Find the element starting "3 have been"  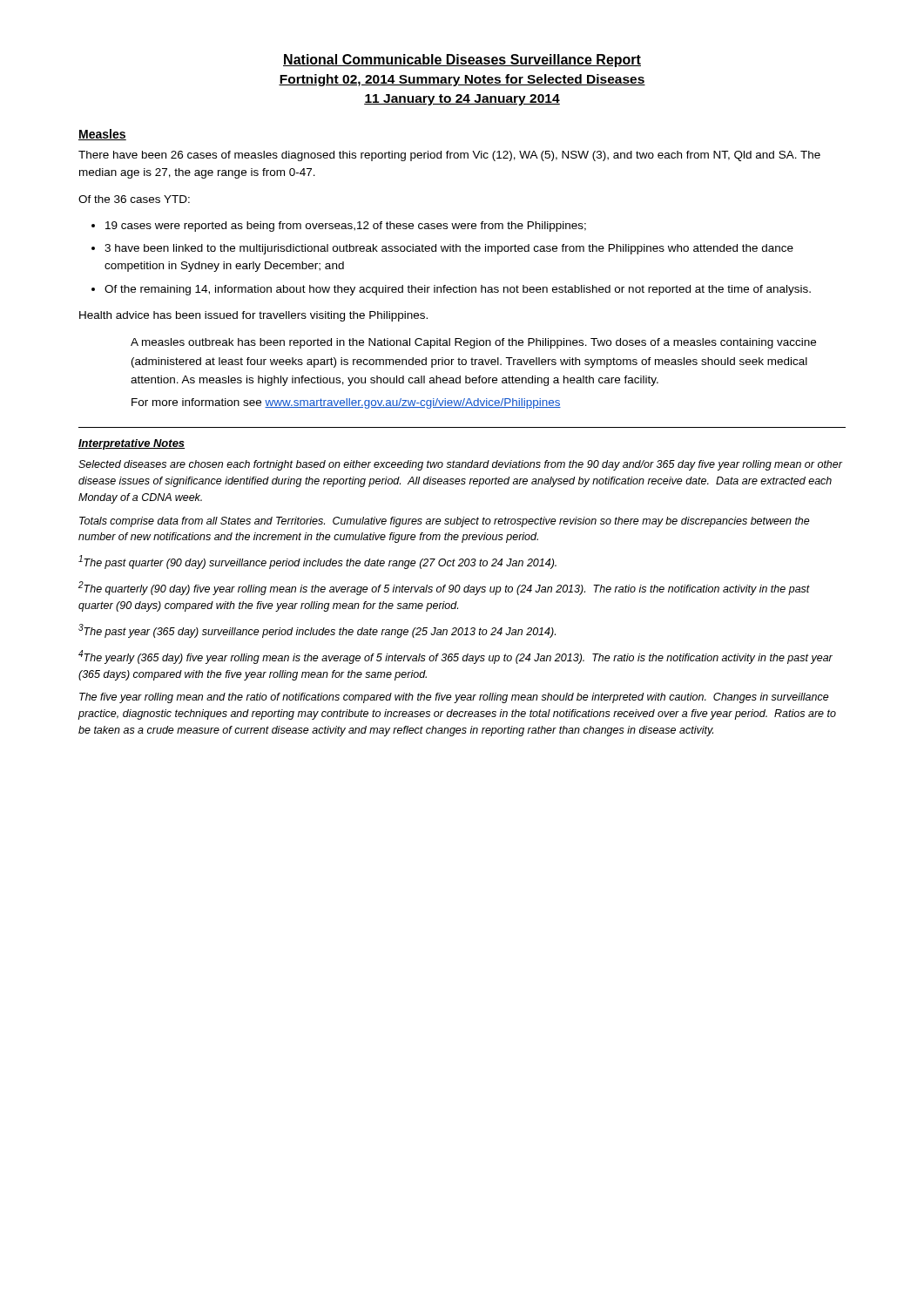tap(449, 257)
